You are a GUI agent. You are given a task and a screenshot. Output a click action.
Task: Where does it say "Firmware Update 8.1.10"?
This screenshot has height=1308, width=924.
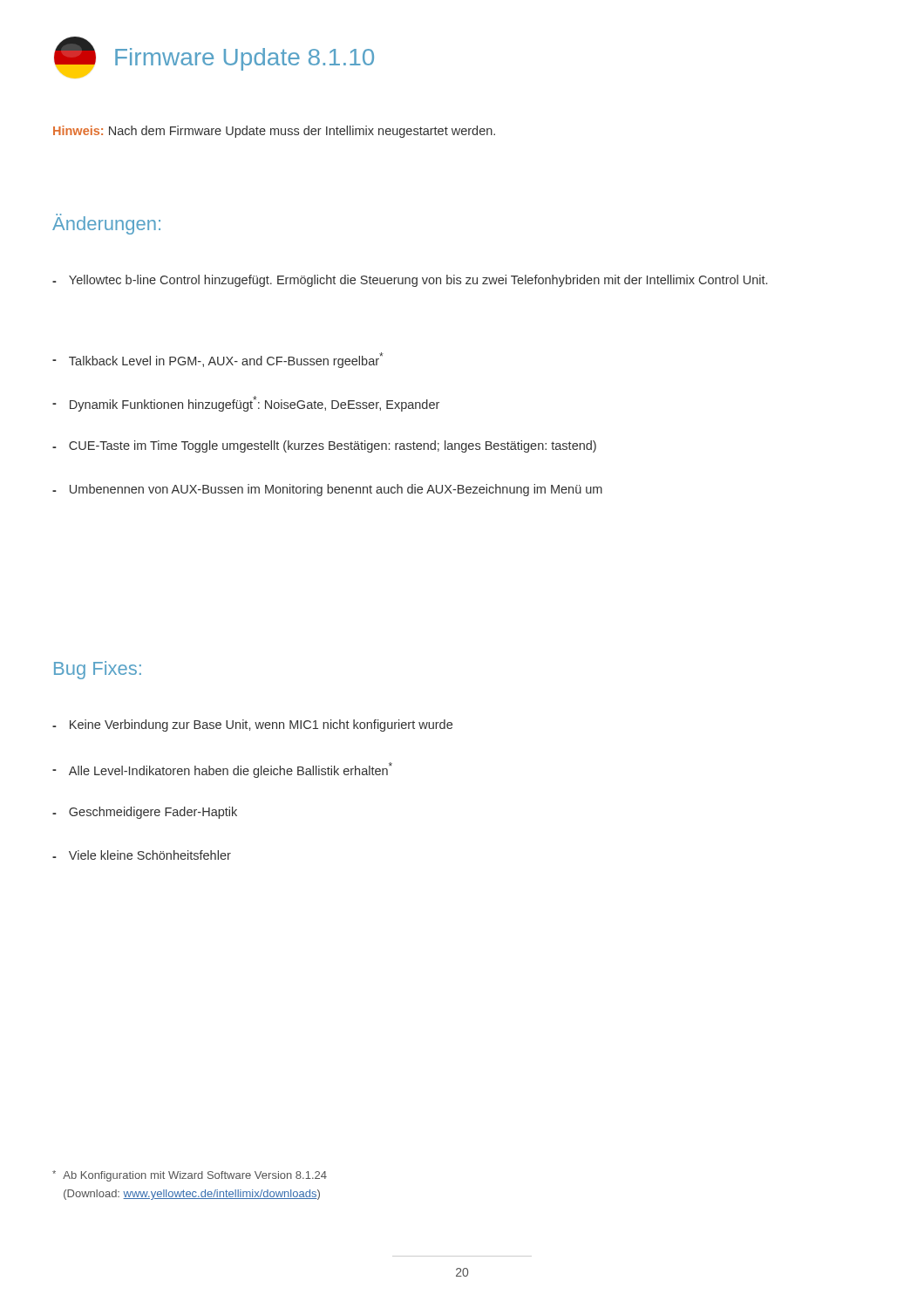(214, 58)
